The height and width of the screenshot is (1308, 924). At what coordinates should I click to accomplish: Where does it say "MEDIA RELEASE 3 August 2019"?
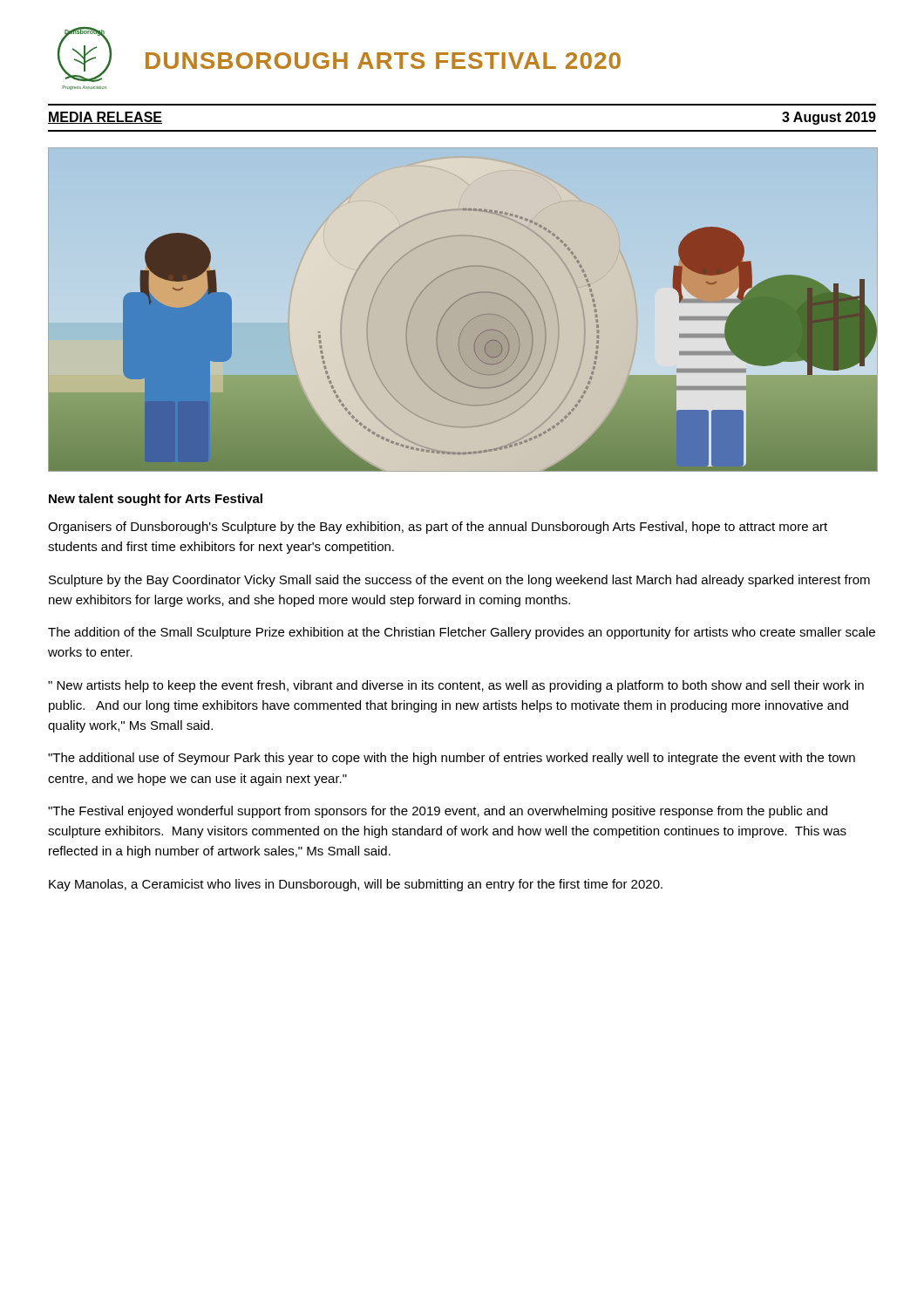coord(462,118)
